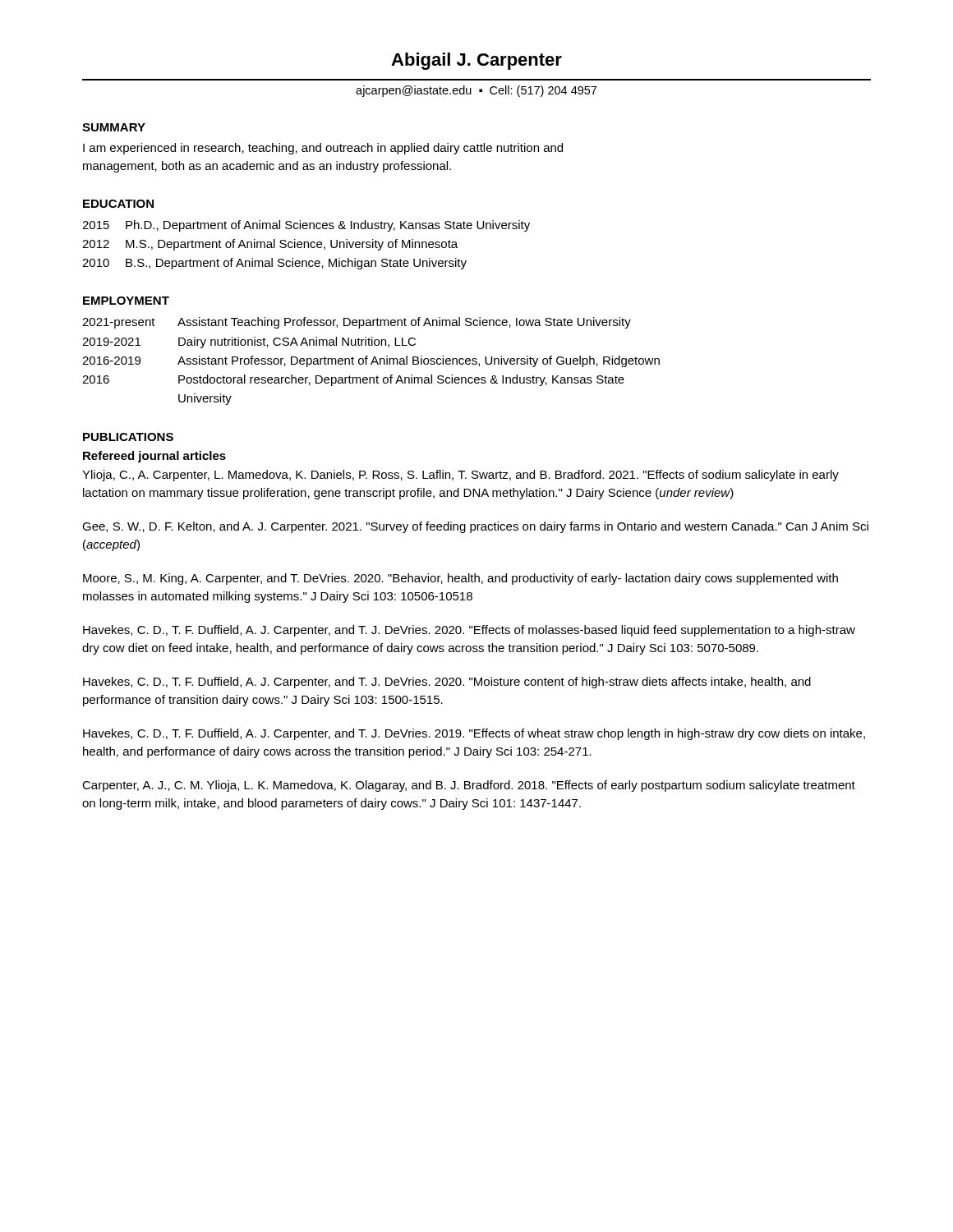
Task: Point to the passage starting "2015 Ph.D., Department"
Action: tap(306, 226)
